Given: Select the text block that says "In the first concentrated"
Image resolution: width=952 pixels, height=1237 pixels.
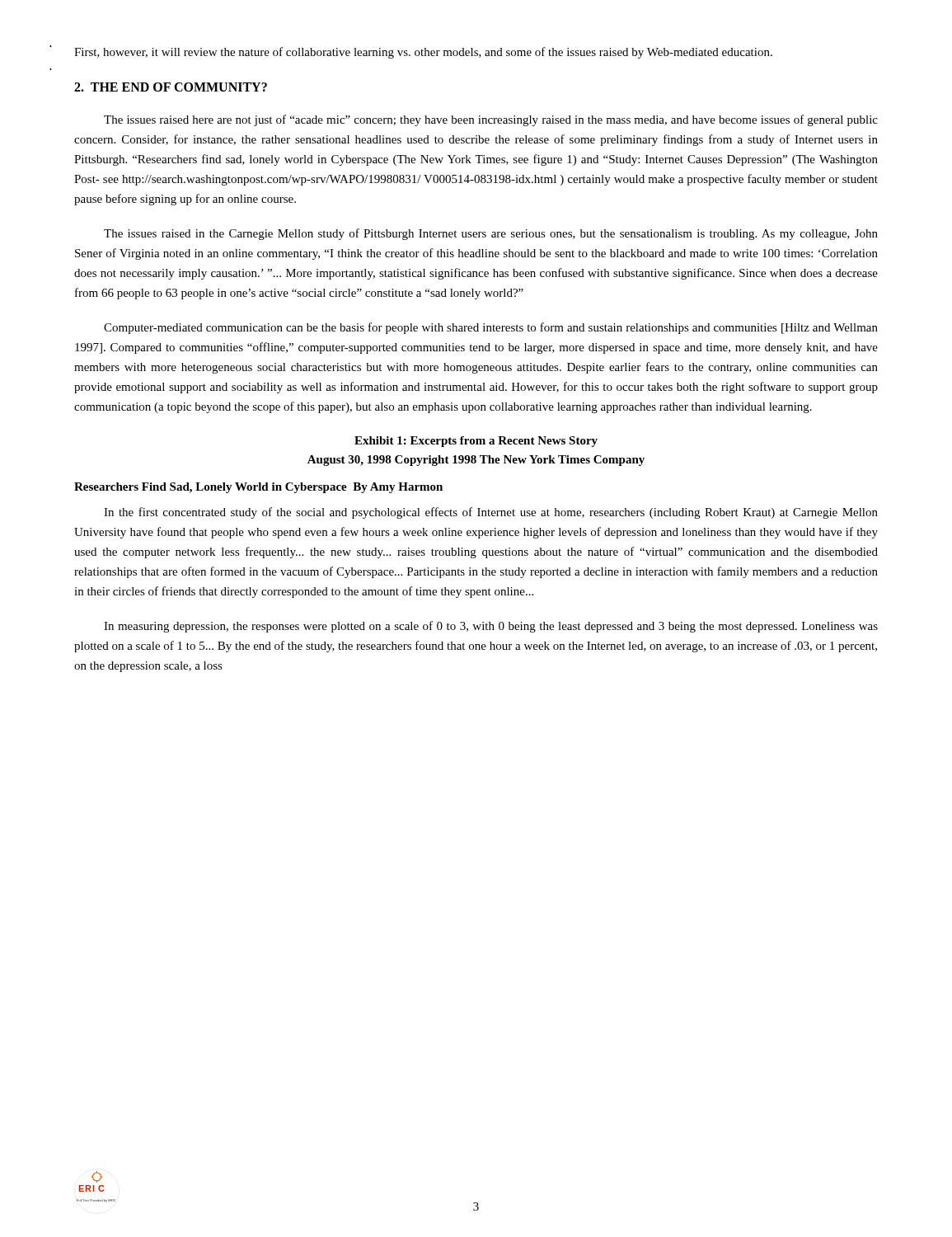Looking at the screenshot, I should [476, 552].
